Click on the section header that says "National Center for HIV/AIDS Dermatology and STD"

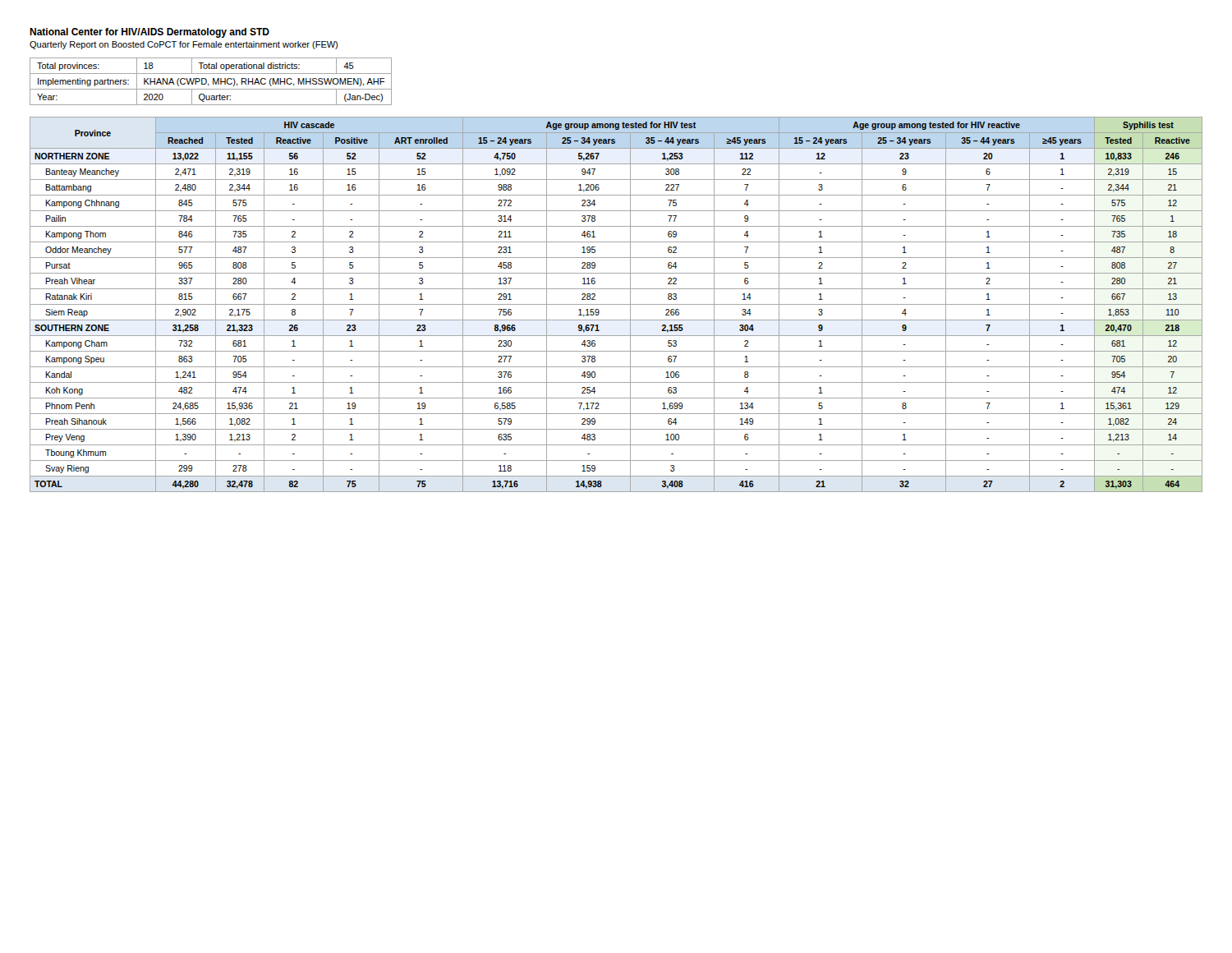150,32
